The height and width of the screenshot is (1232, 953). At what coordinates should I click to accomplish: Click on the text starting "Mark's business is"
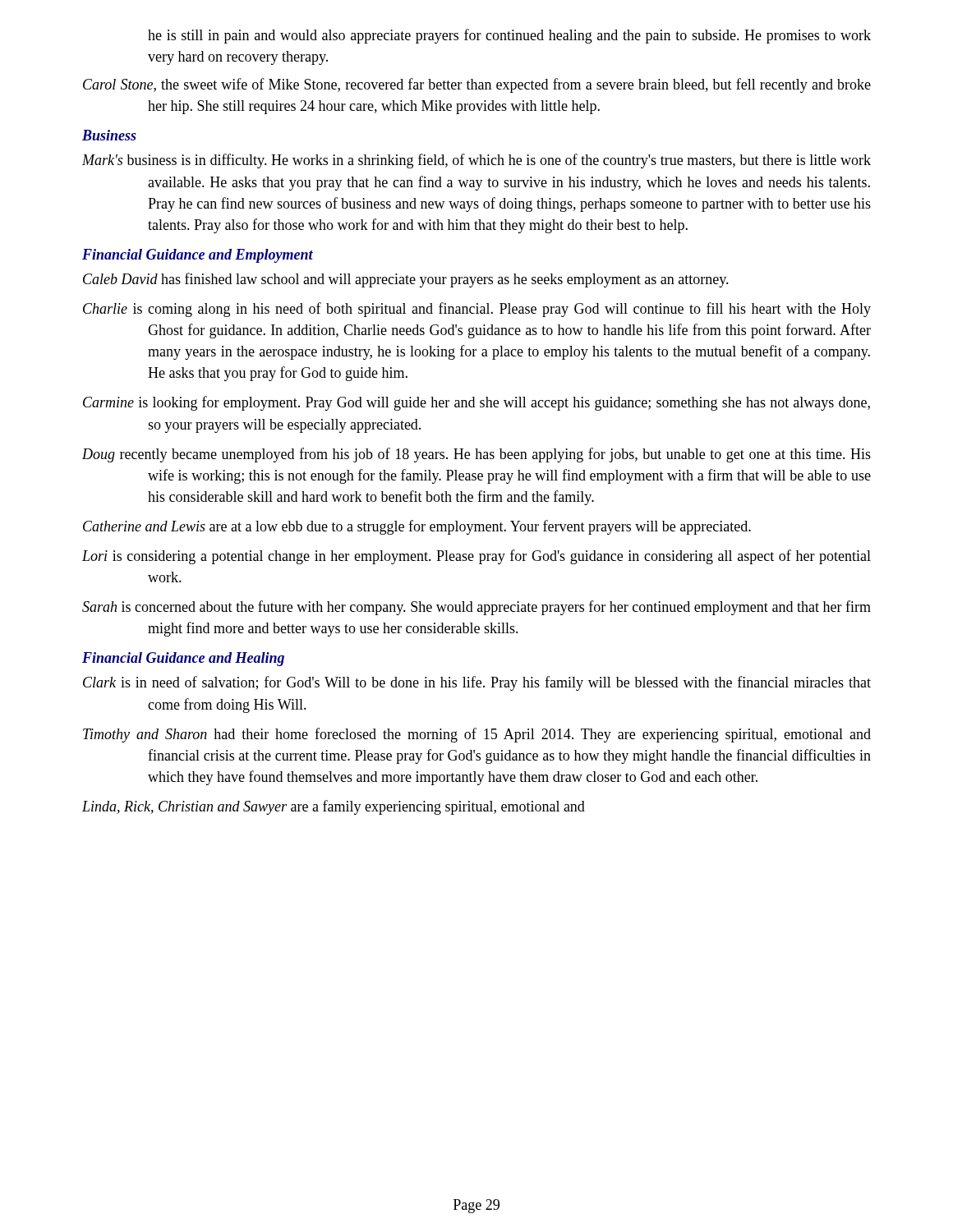pyautogui.click(x=476, y=193)
